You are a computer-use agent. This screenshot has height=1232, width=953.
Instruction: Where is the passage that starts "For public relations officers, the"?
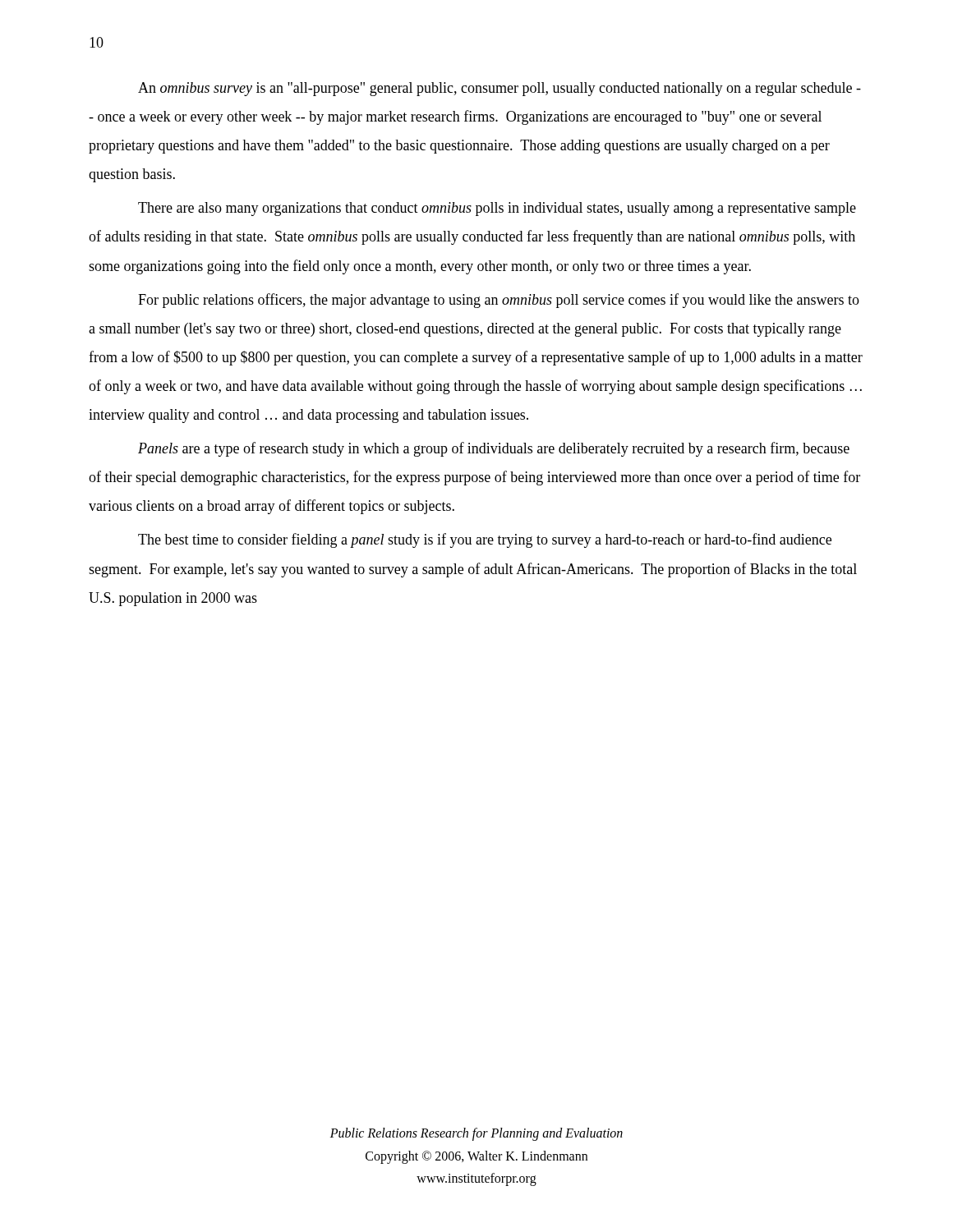[476, 357]
